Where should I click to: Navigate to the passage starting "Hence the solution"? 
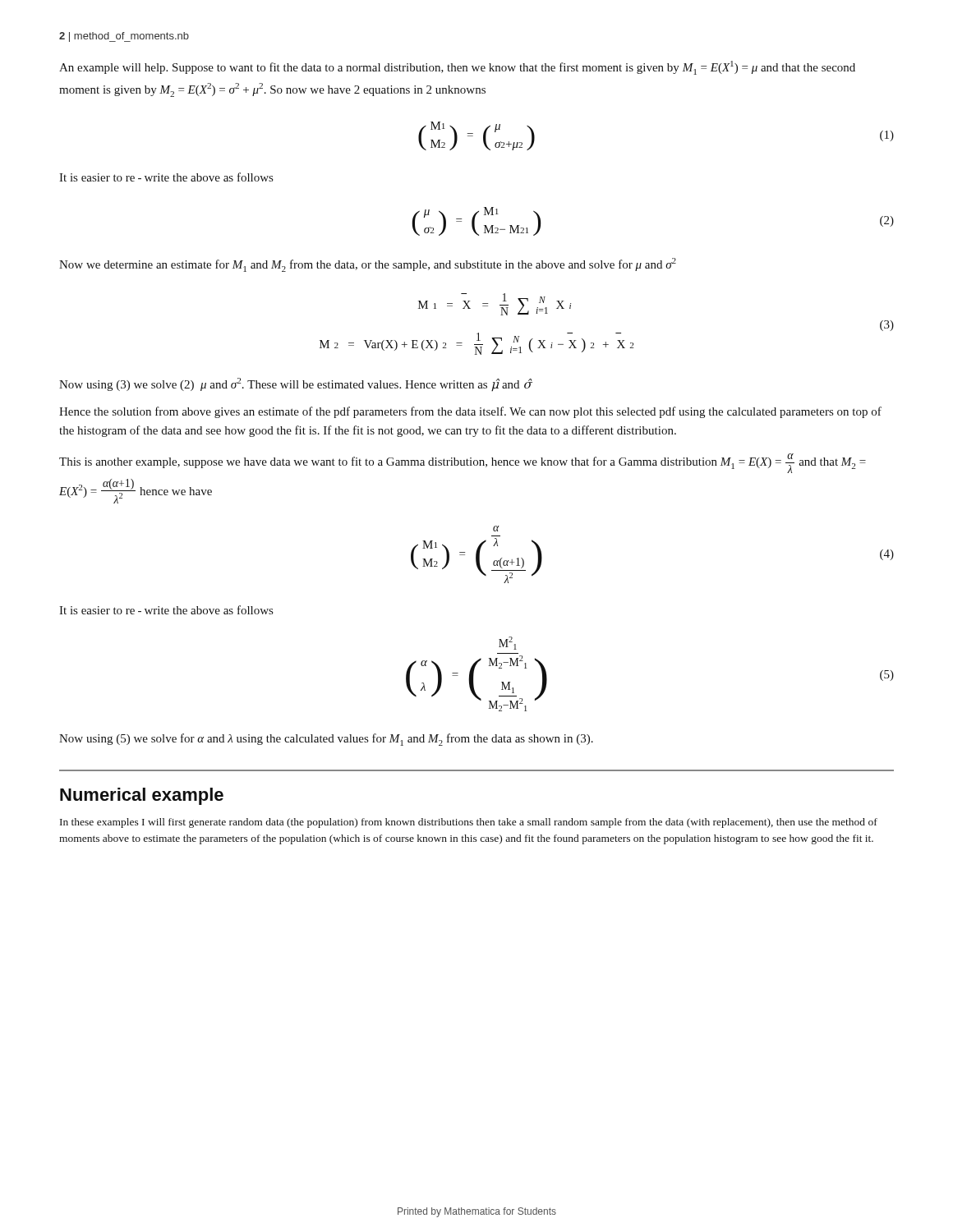(470, 421)
